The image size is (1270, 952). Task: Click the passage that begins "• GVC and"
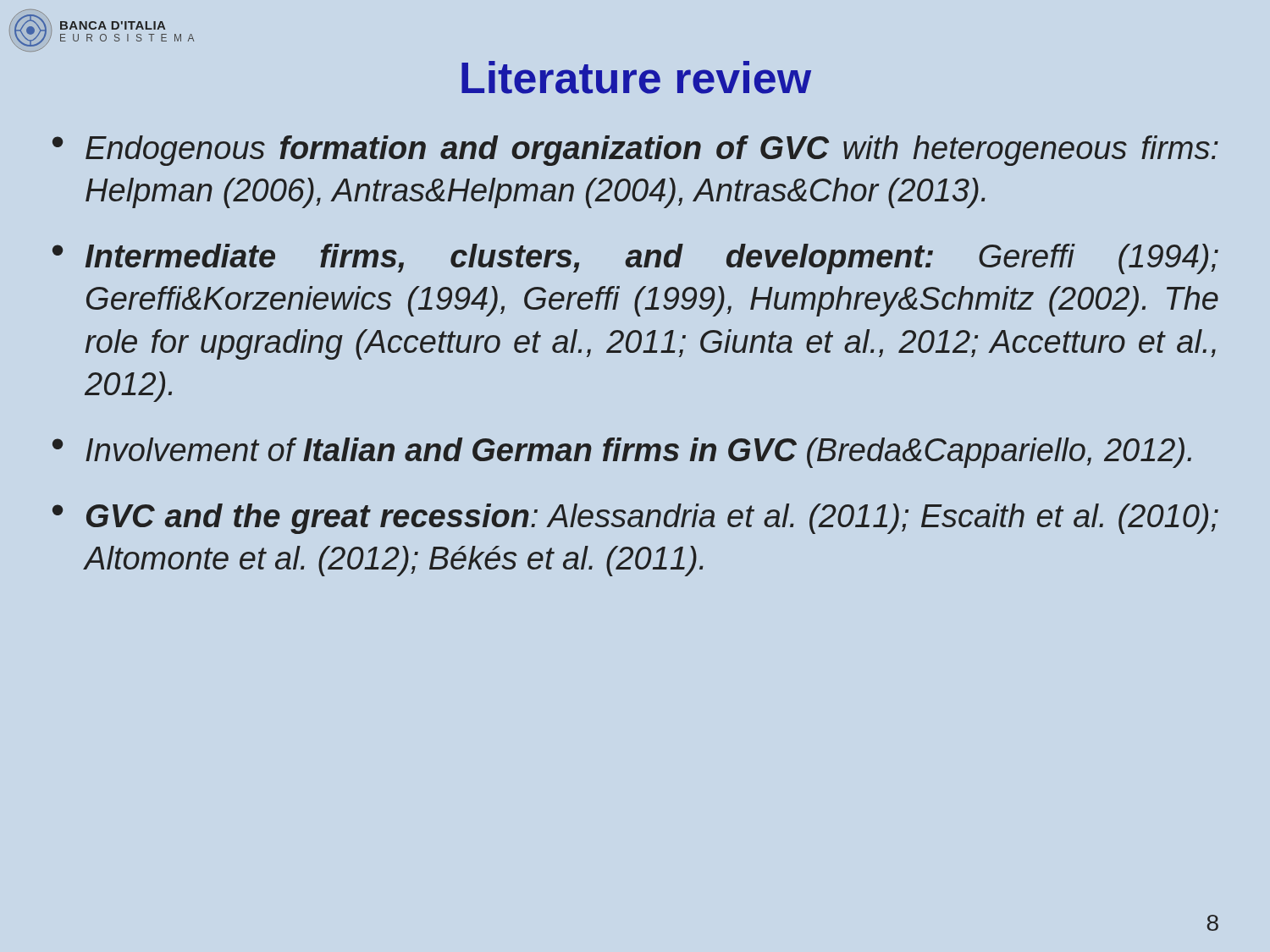pyautogui.click(x=635, y=538)
